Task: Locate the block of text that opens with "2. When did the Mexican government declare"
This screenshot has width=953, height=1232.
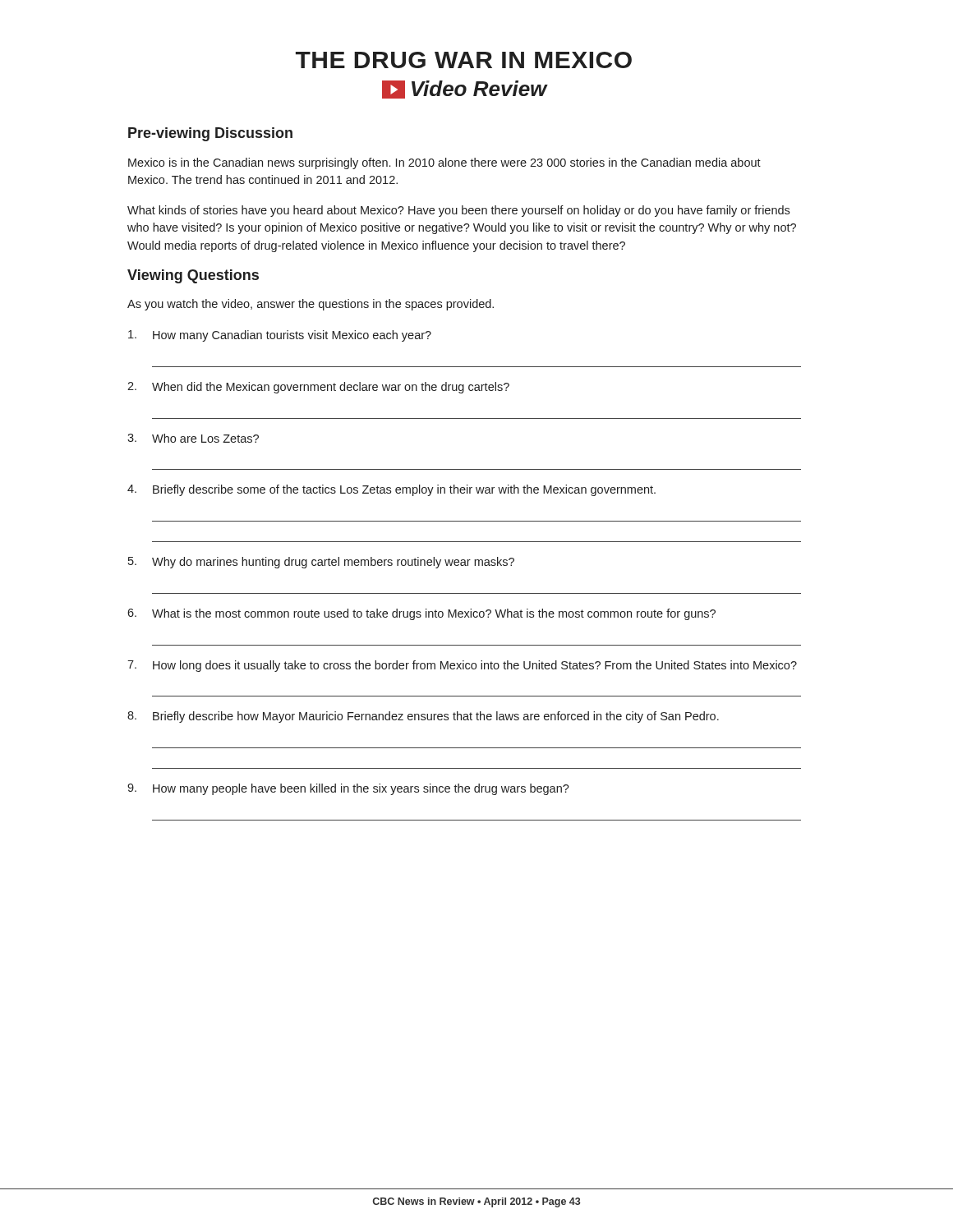Action: (464, 396)
